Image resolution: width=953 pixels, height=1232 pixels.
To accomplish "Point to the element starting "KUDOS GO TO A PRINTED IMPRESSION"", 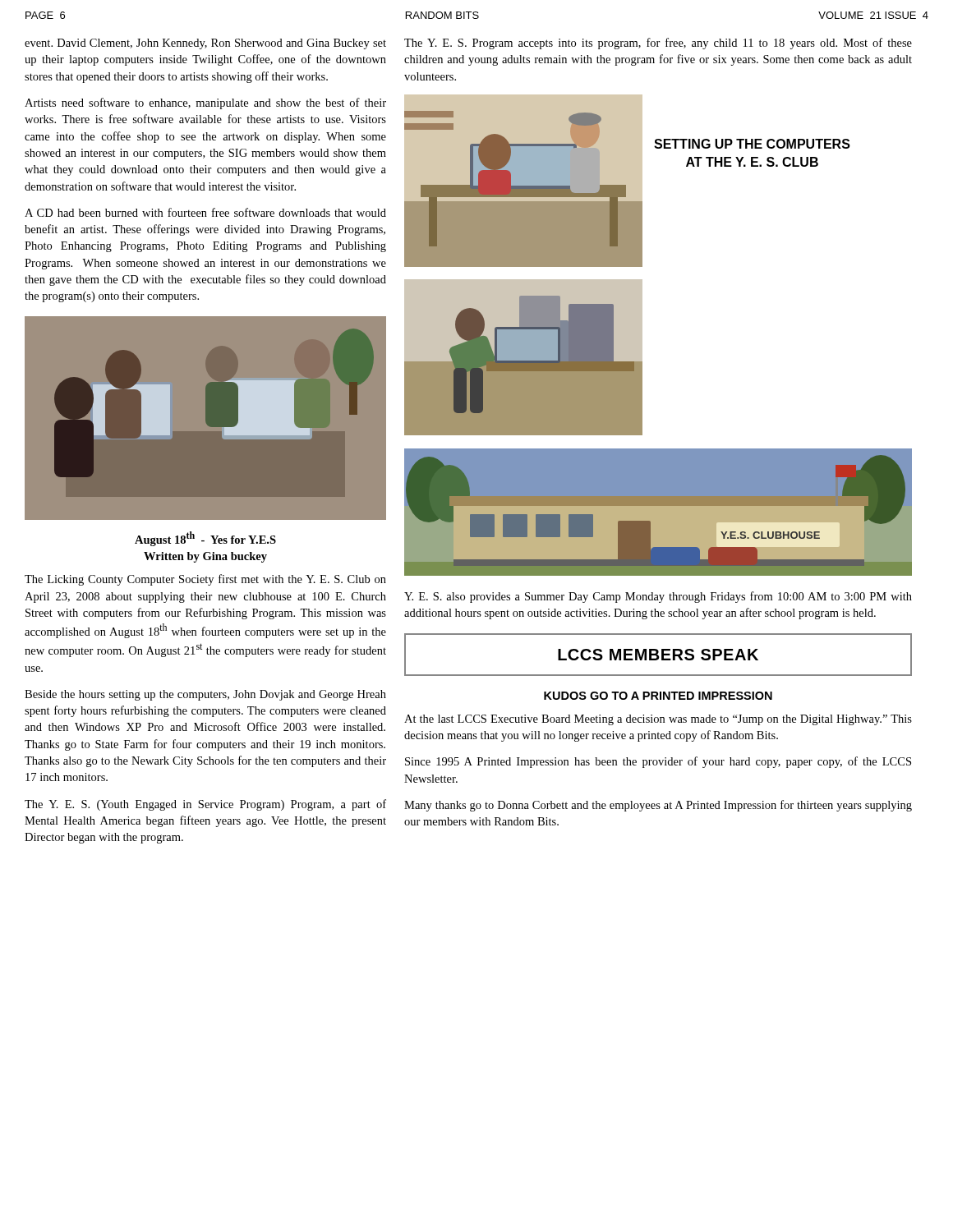I will pos(658,695).
